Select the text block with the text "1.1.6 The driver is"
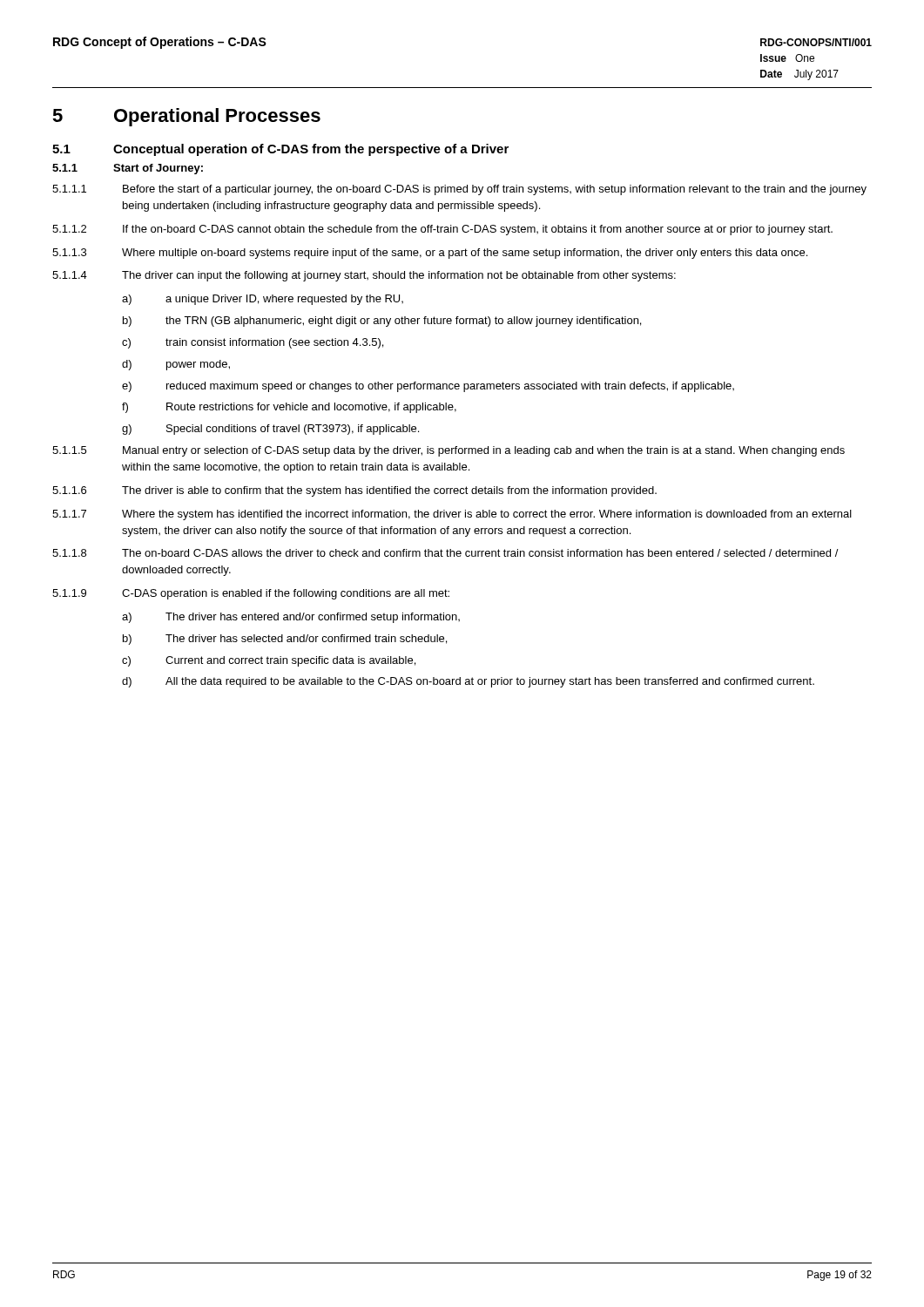This screenshot has width=924, height=1307. 462,491
